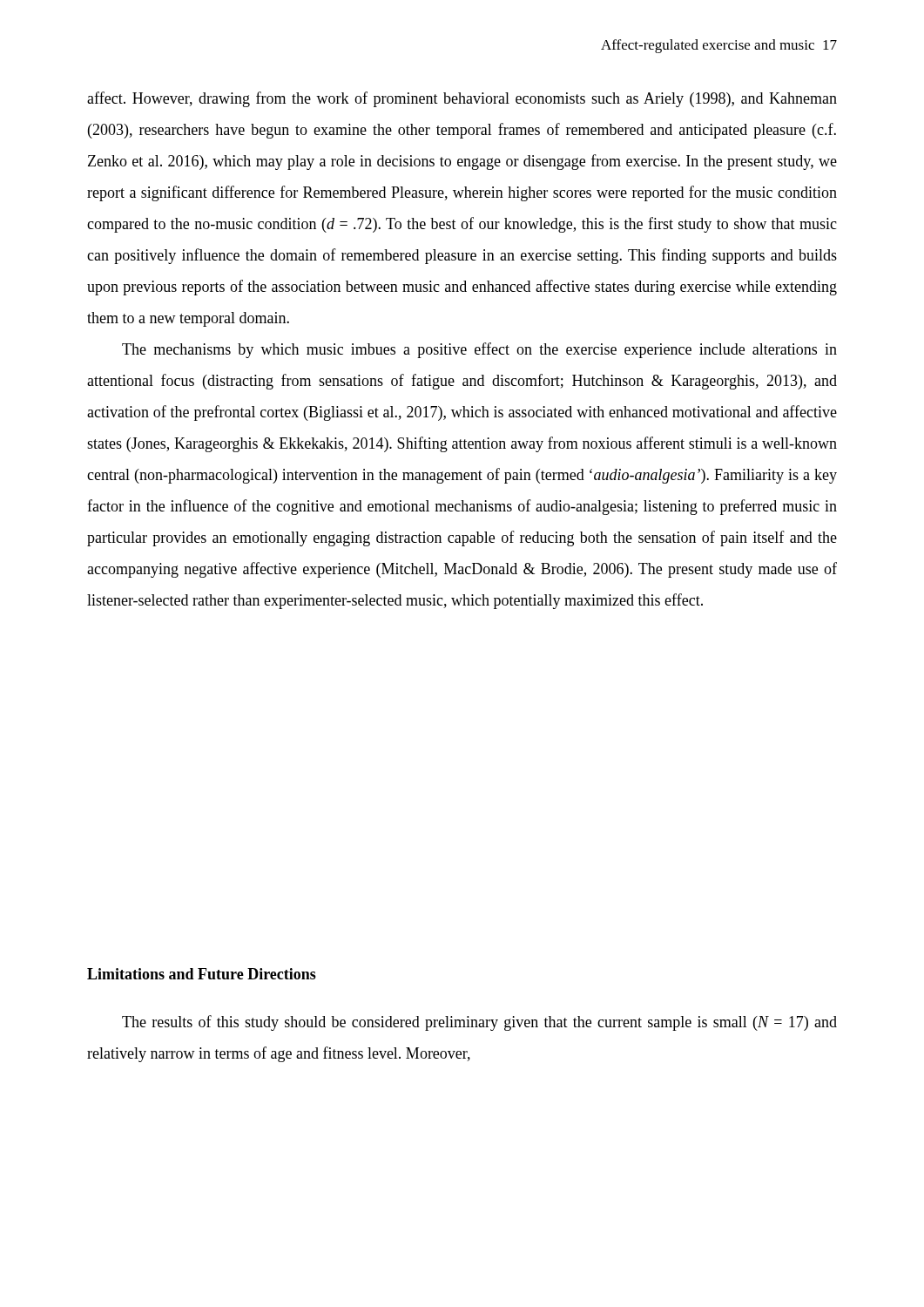
Task: Point to "Limitations and Future Directions"
Action: tap(202, 974)
